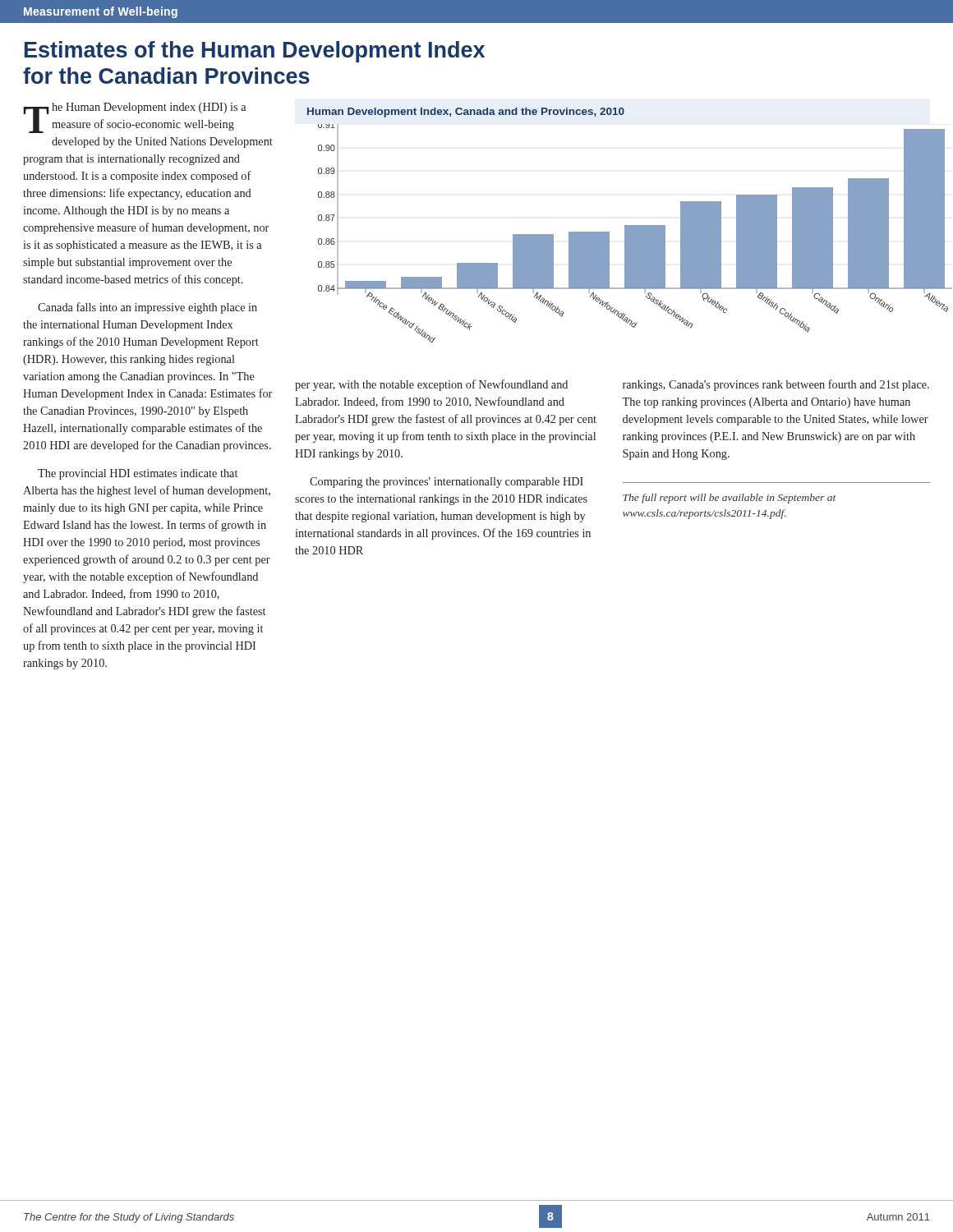Click a footnote

[x=729, y=505]
